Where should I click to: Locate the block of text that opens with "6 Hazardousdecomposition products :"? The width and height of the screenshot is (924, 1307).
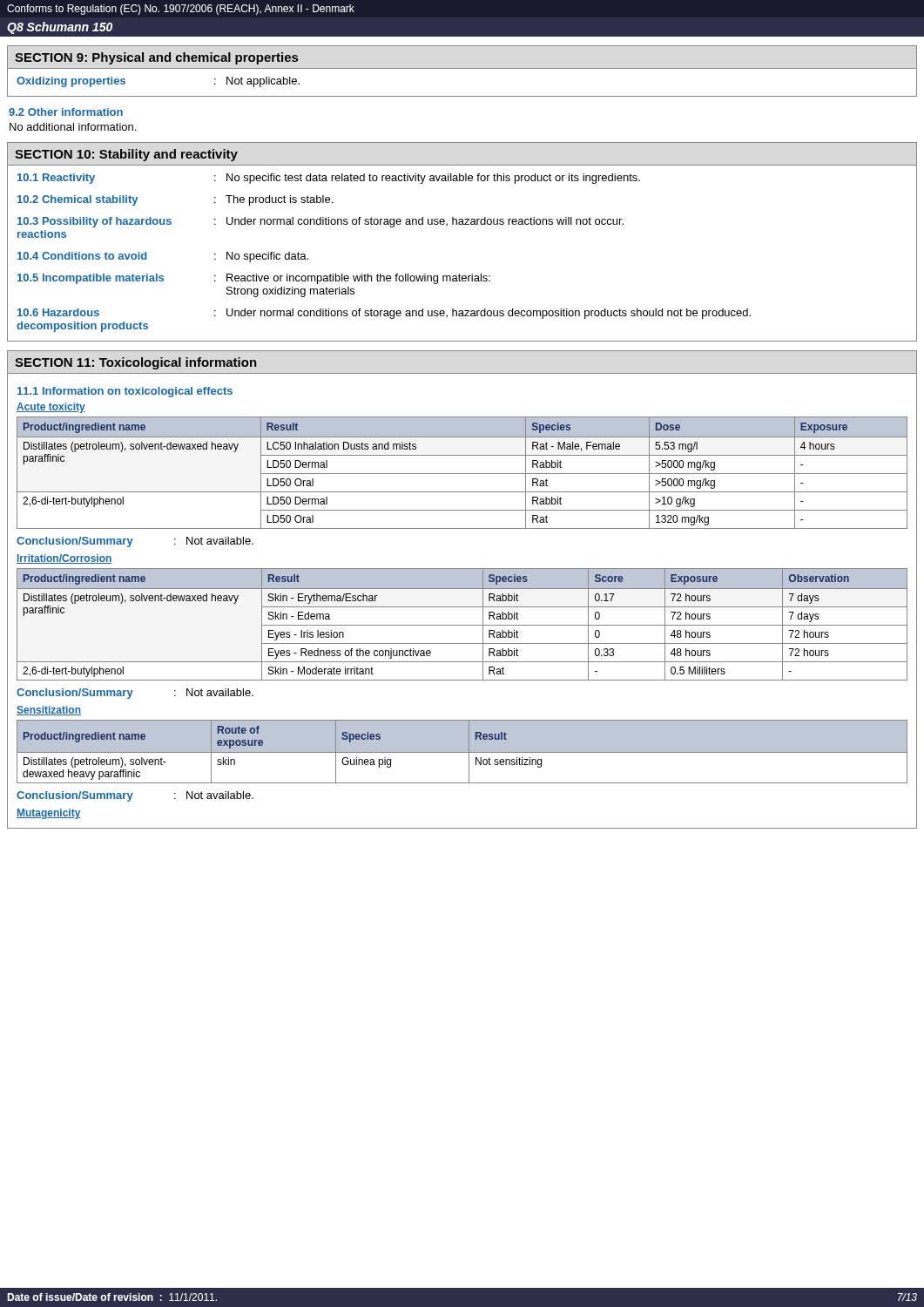[x=462, y=319]
